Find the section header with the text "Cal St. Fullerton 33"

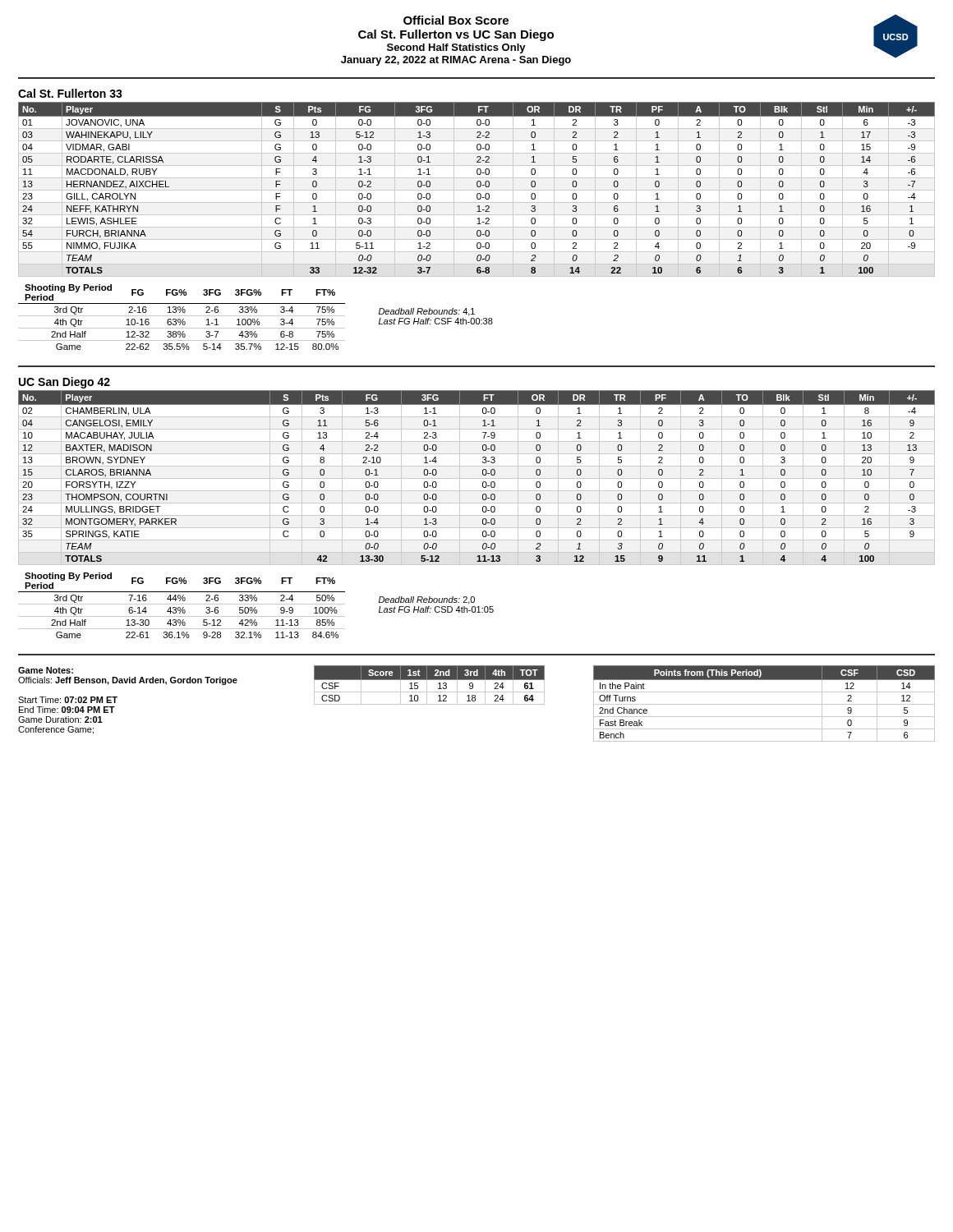point(70,94)
